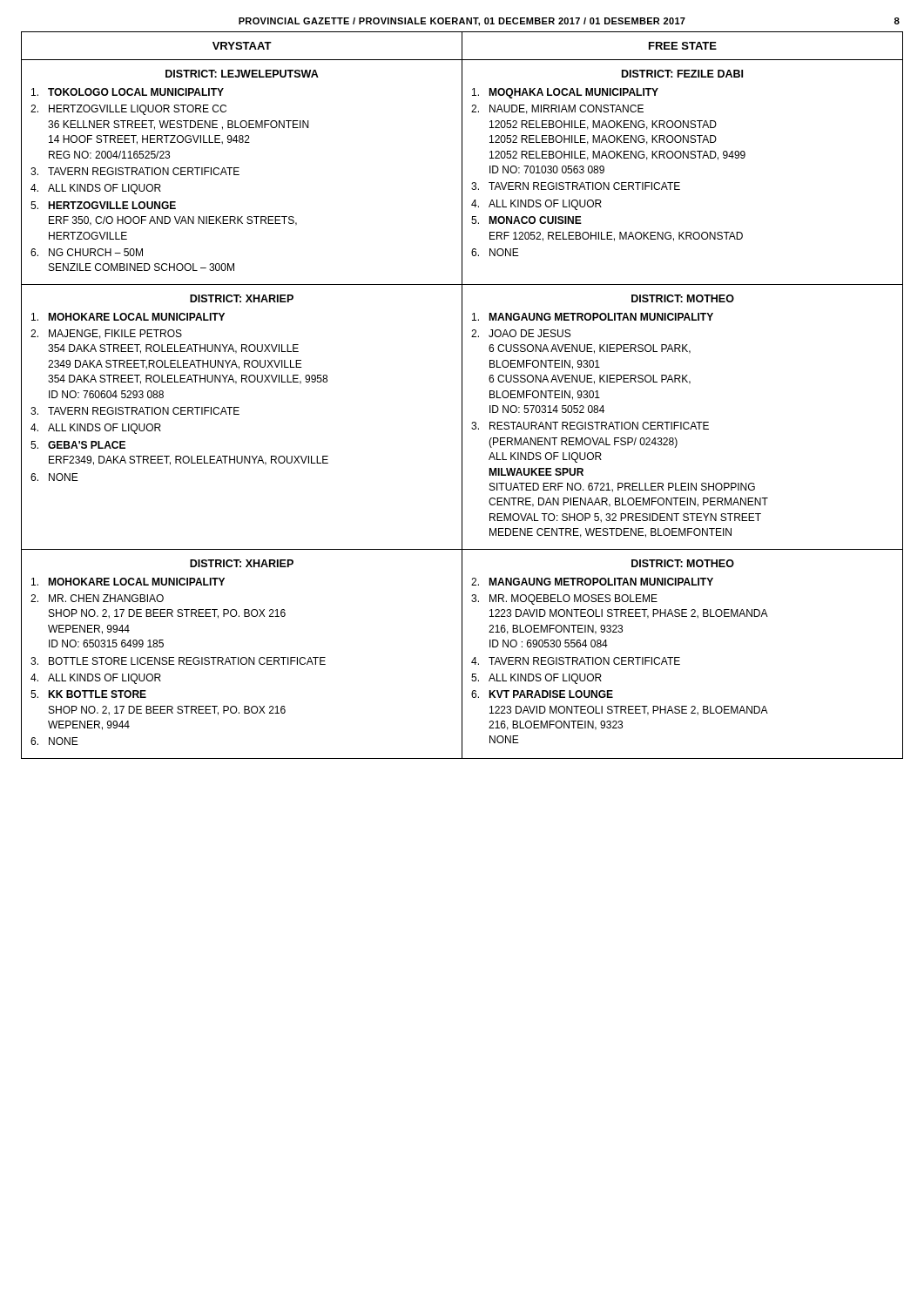Viewport: 924px width, 1307px height.
Task: Select the list item with the text "6. NG CHURCH – 50M SENZILE"
Action: click(x=242, y=261)
